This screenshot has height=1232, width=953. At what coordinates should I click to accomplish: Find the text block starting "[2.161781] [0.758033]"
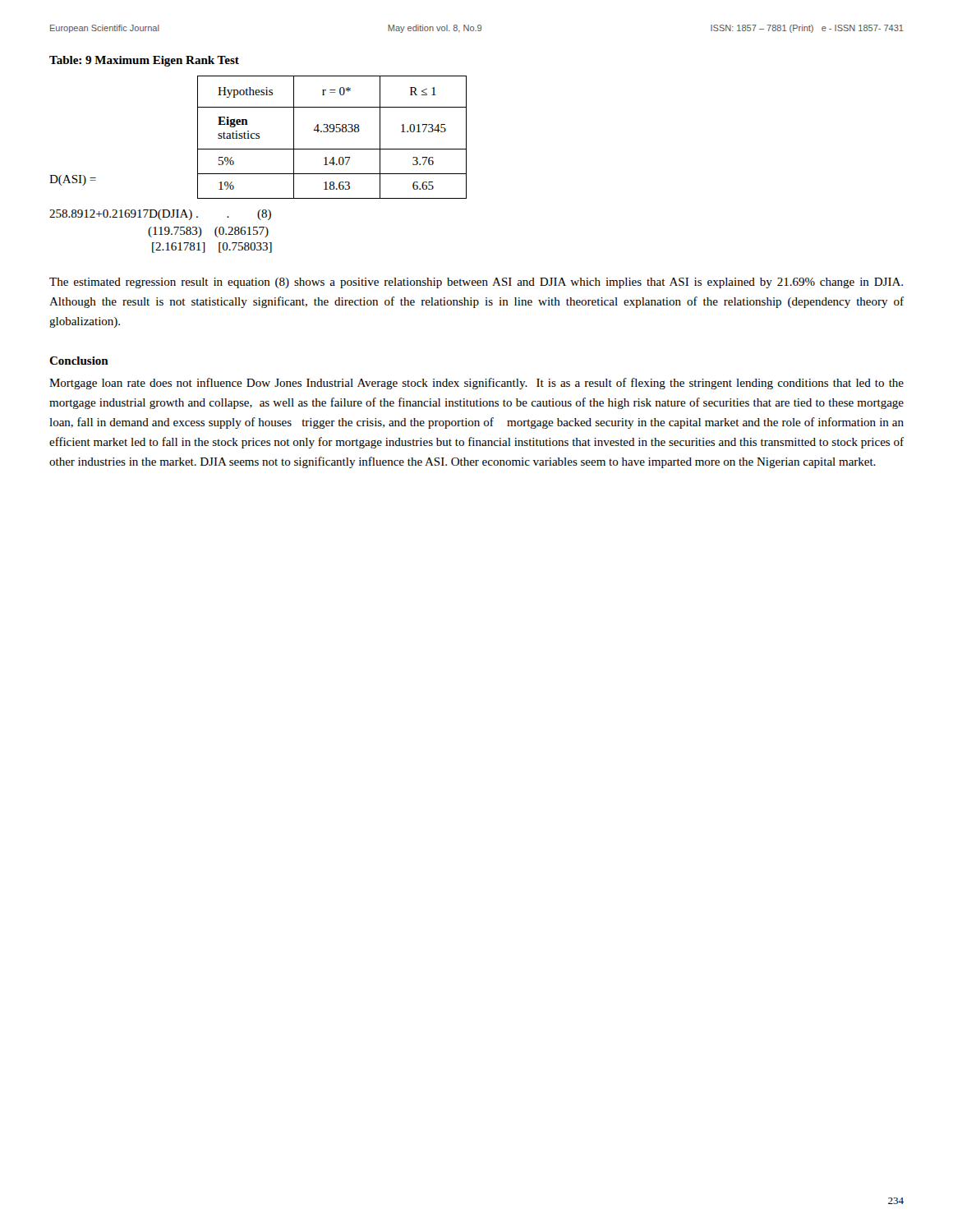coord(180,248)
